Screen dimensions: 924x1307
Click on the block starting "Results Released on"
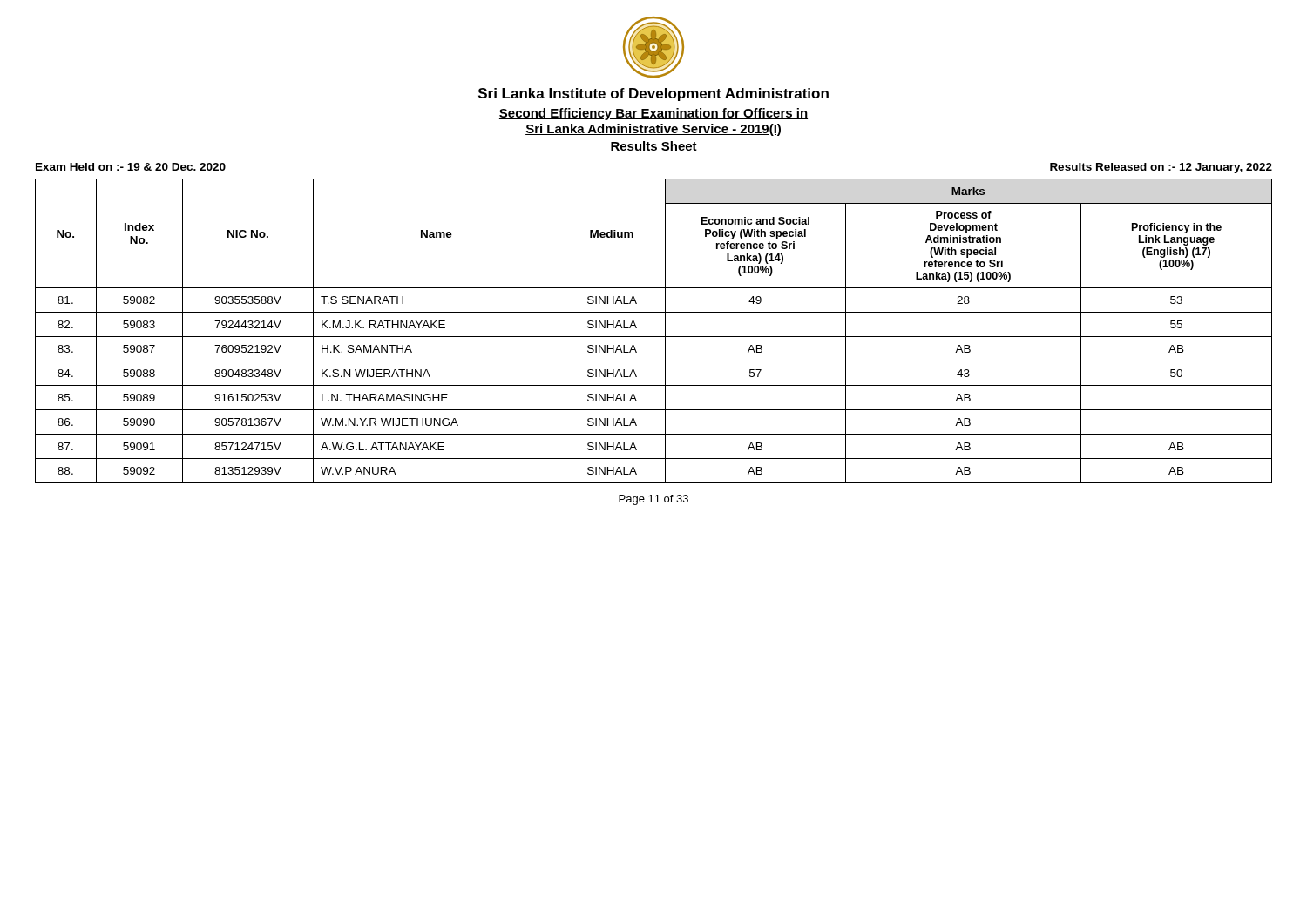[1161, 167]
